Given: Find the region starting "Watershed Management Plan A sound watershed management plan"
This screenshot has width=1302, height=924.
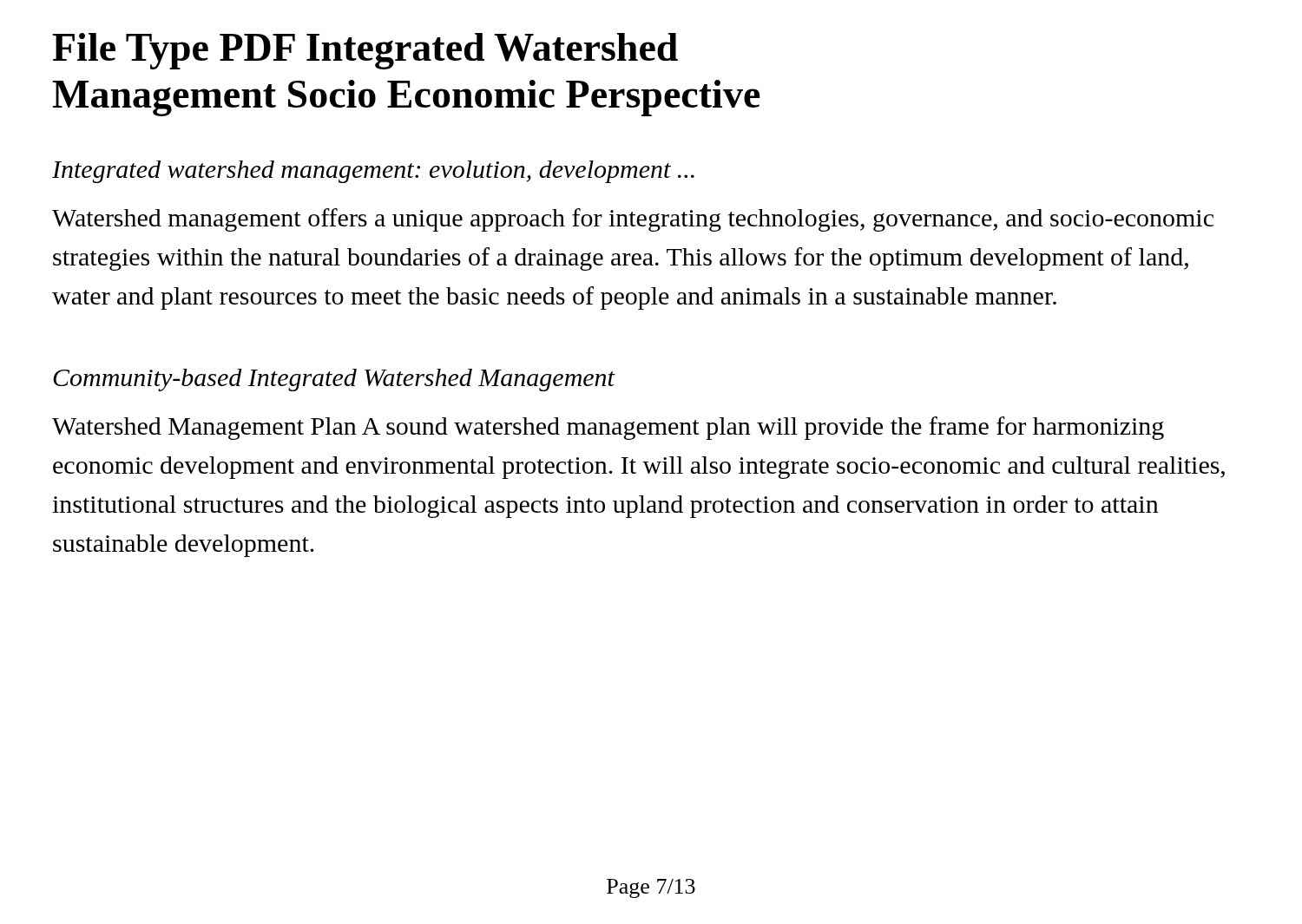Looking at the screenshot, I should [x=639, y=484].
